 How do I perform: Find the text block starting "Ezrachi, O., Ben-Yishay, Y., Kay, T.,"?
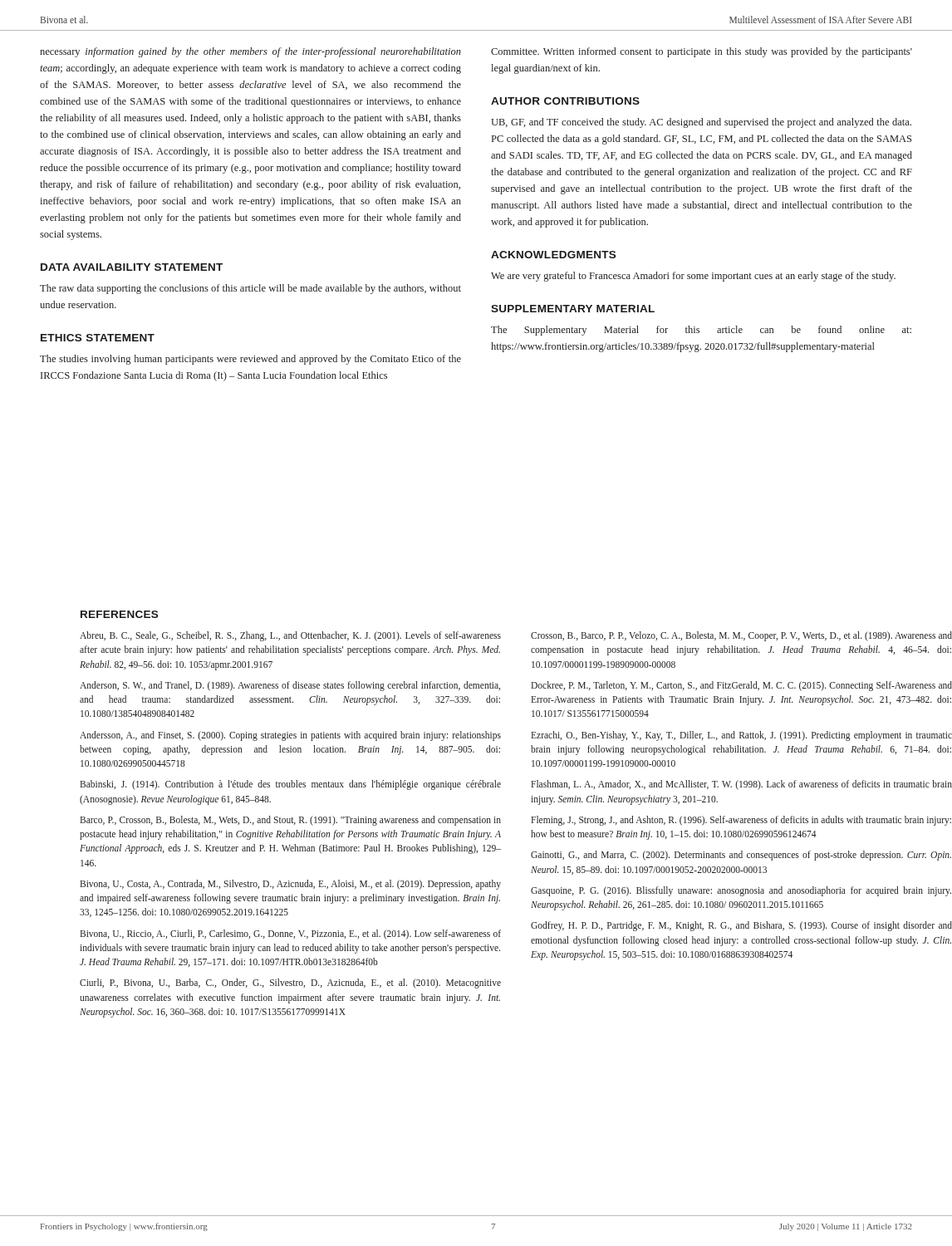pos(741,749)
